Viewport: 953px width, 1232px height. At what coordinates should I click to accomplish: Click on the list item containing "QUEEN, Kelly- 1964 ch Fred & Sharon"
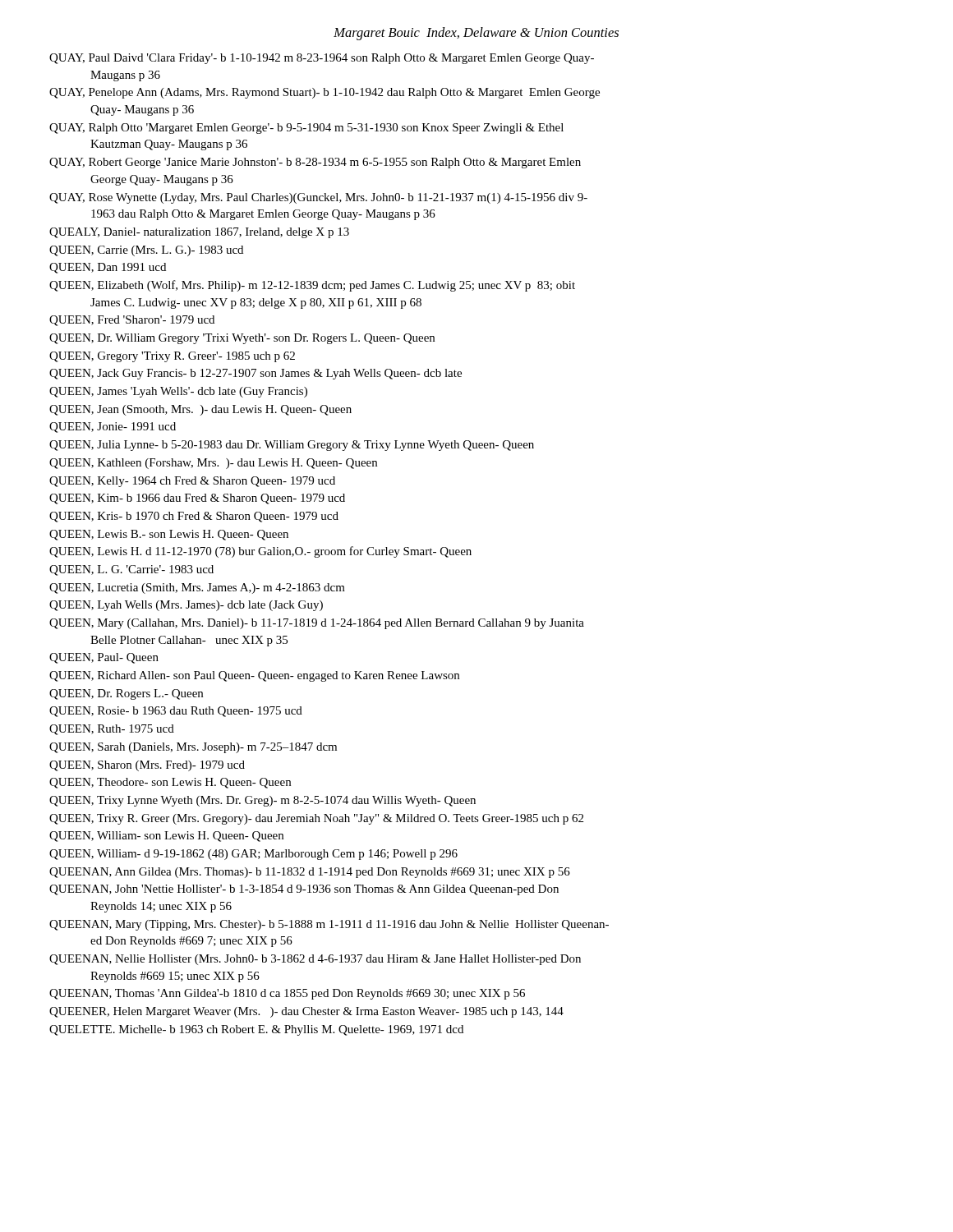click(x=192, y=480)
